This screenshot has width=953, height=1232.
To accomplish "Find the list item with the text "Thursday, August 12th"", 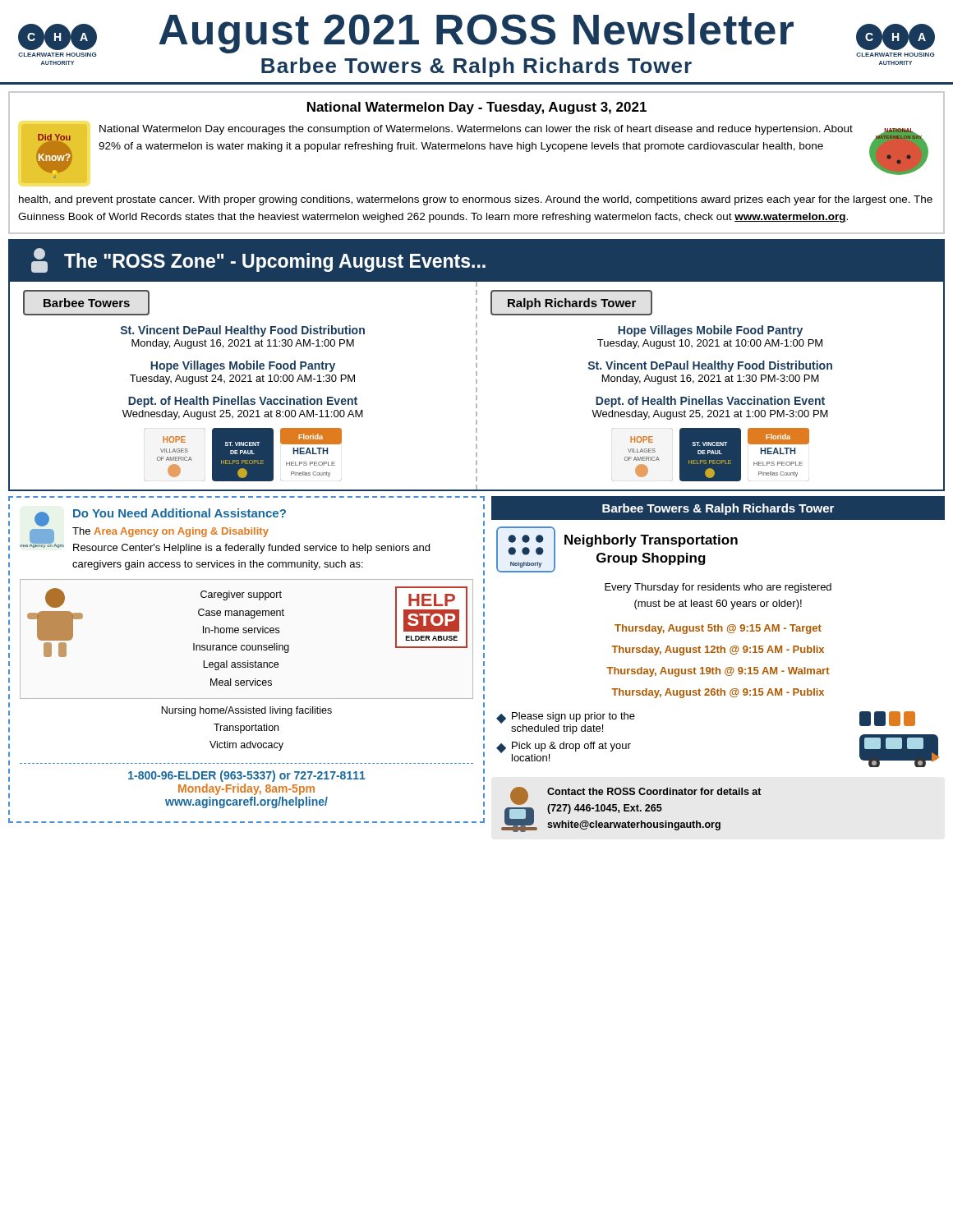I will [718, 649].
